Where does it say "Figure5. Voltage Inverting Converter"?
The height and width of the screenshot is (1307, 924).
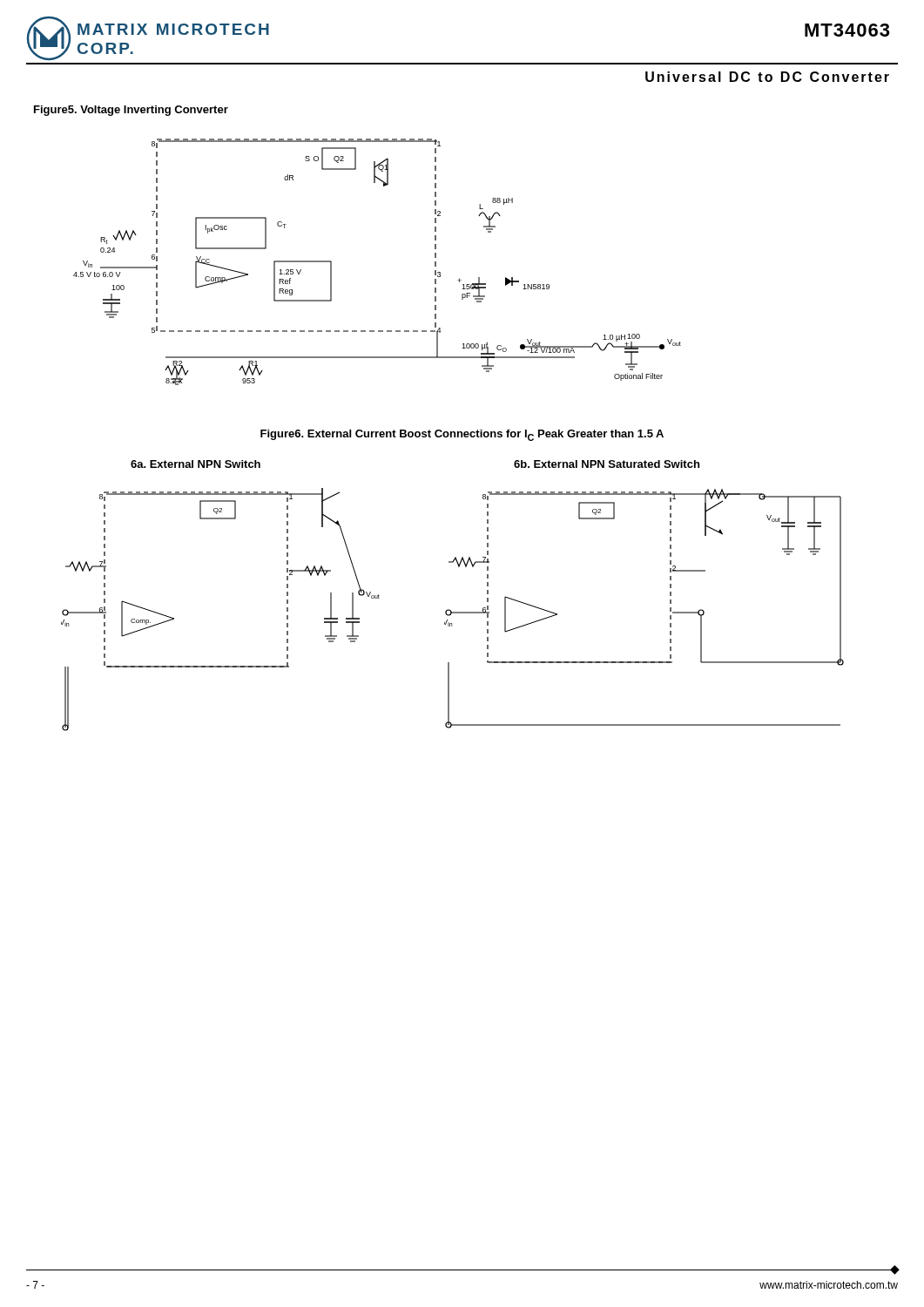click(131, 109)
